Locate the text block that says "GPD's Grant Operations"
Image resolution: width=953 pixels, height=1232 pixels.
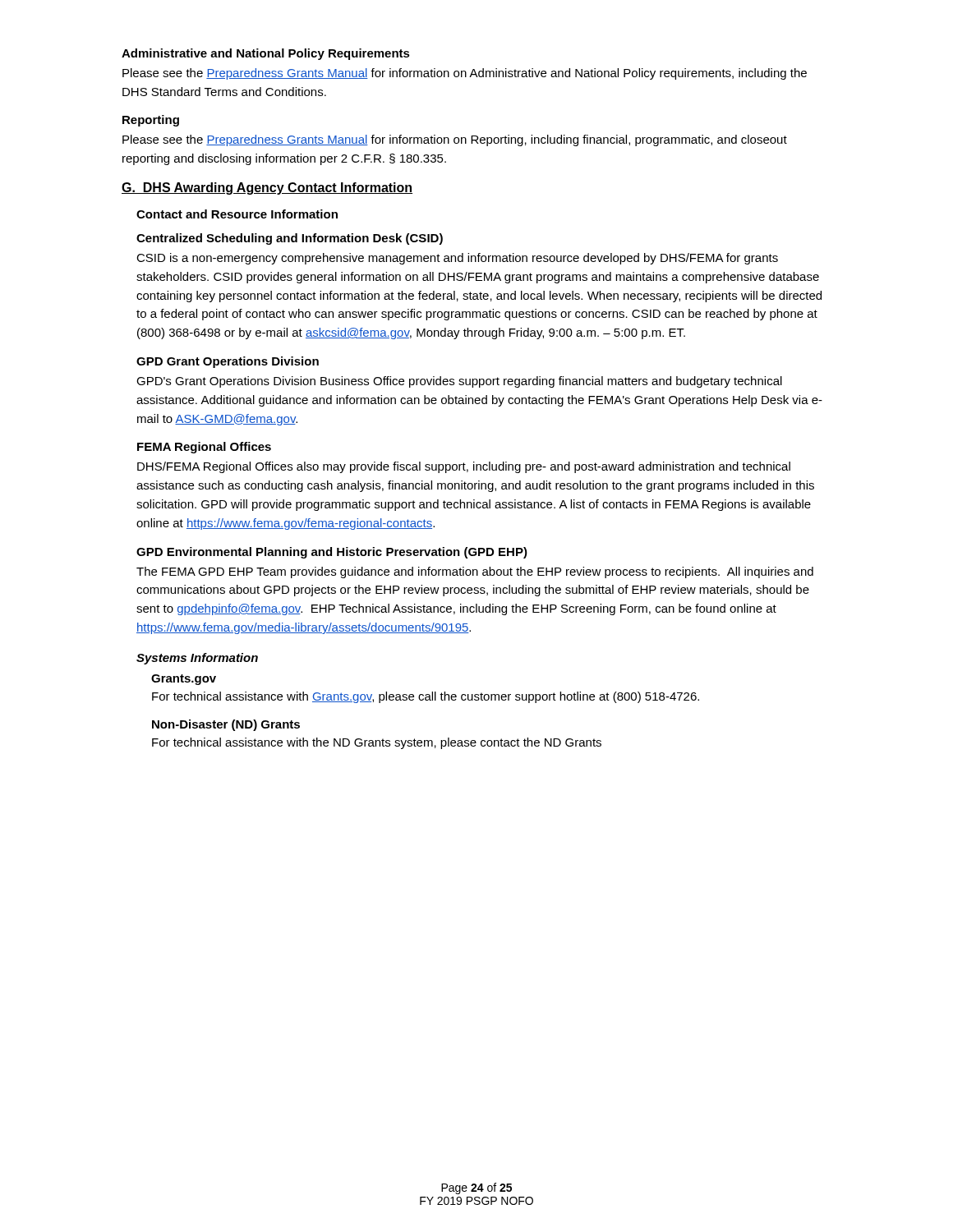479,399
